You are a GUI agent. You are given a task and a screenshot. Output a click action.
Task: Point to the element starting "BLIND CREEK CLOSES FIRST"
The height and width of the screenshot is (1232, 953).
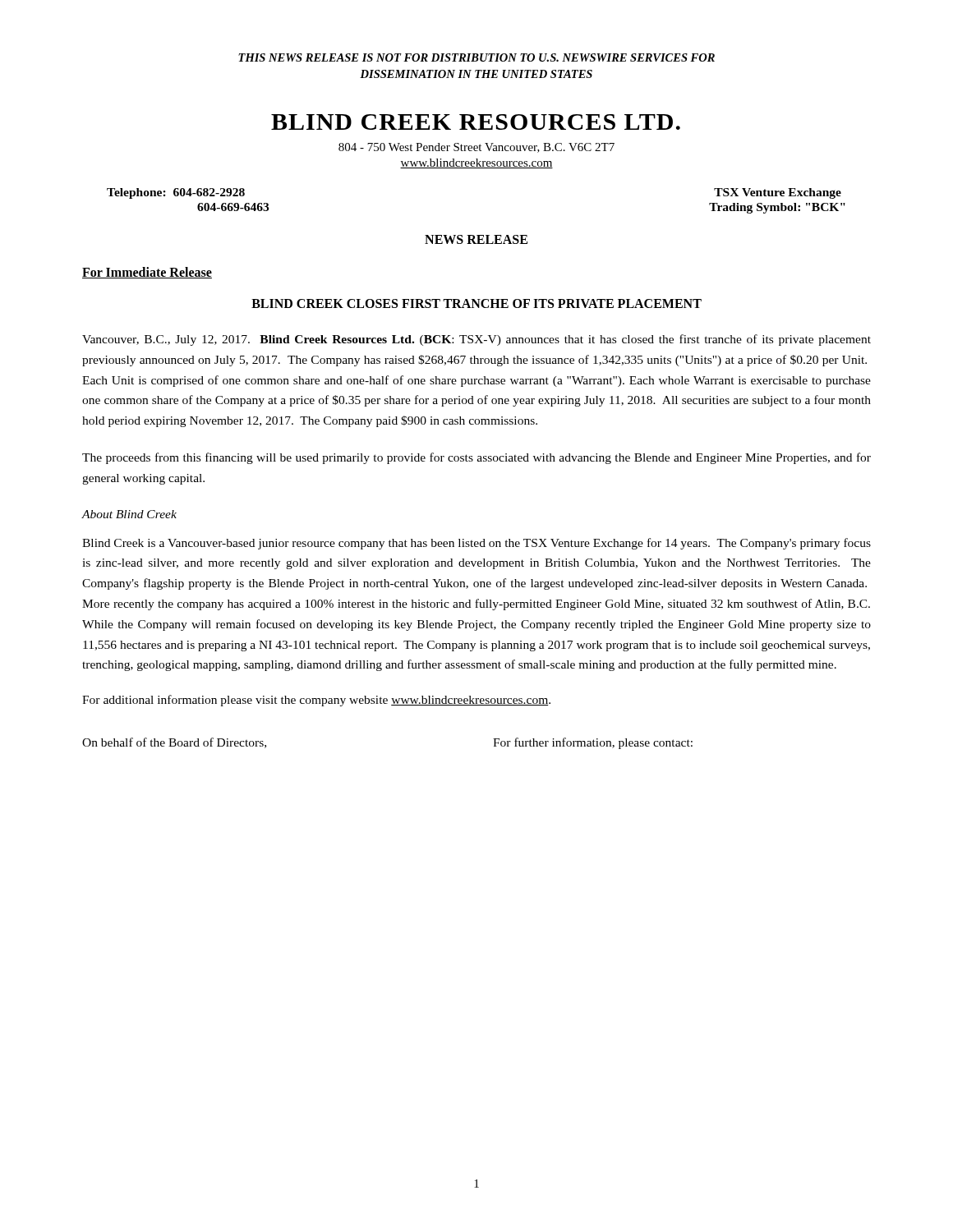click(476, 303)
